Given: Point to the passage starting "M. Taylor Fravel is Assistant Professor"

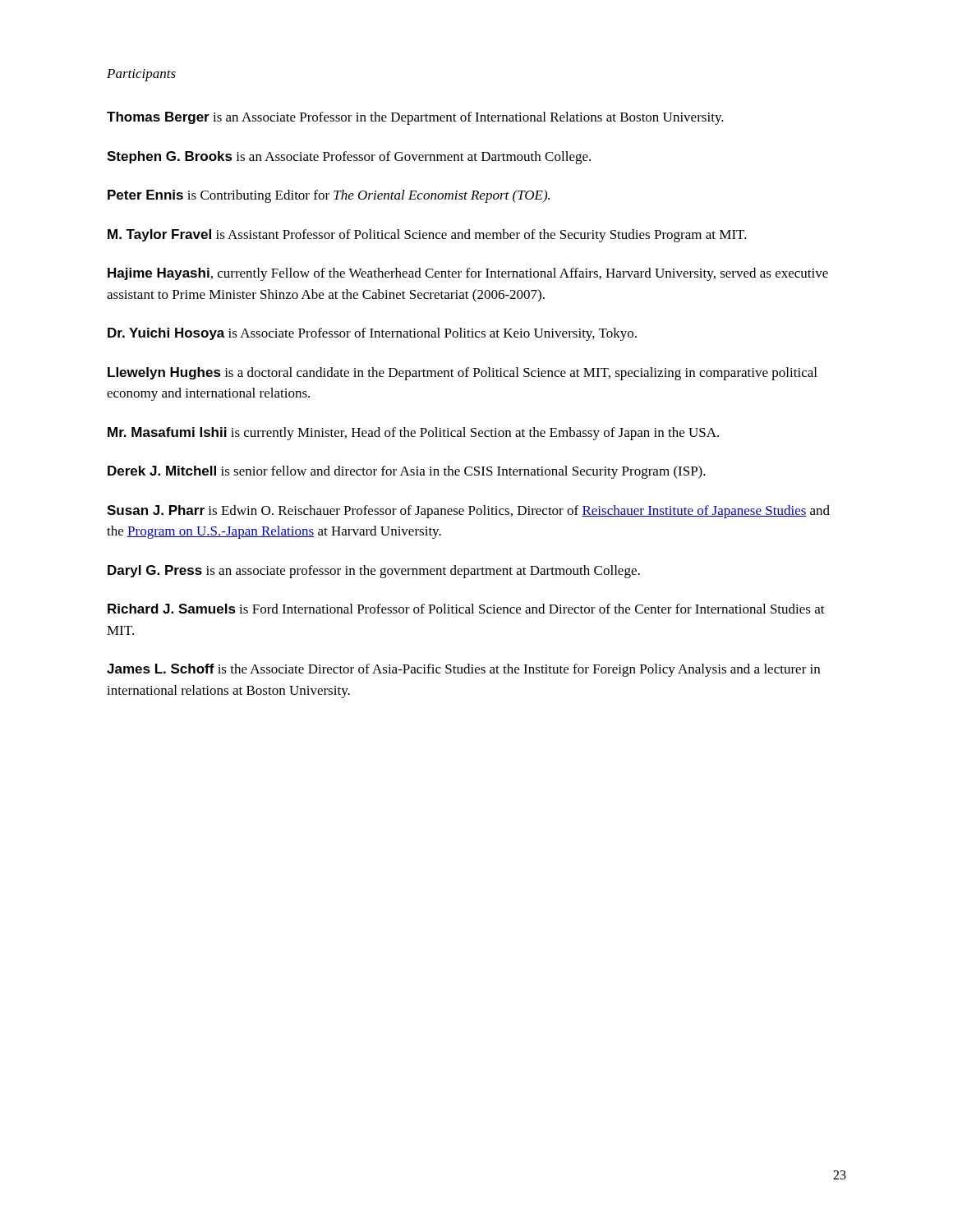Looking at the screenshot, I should 427,234.
